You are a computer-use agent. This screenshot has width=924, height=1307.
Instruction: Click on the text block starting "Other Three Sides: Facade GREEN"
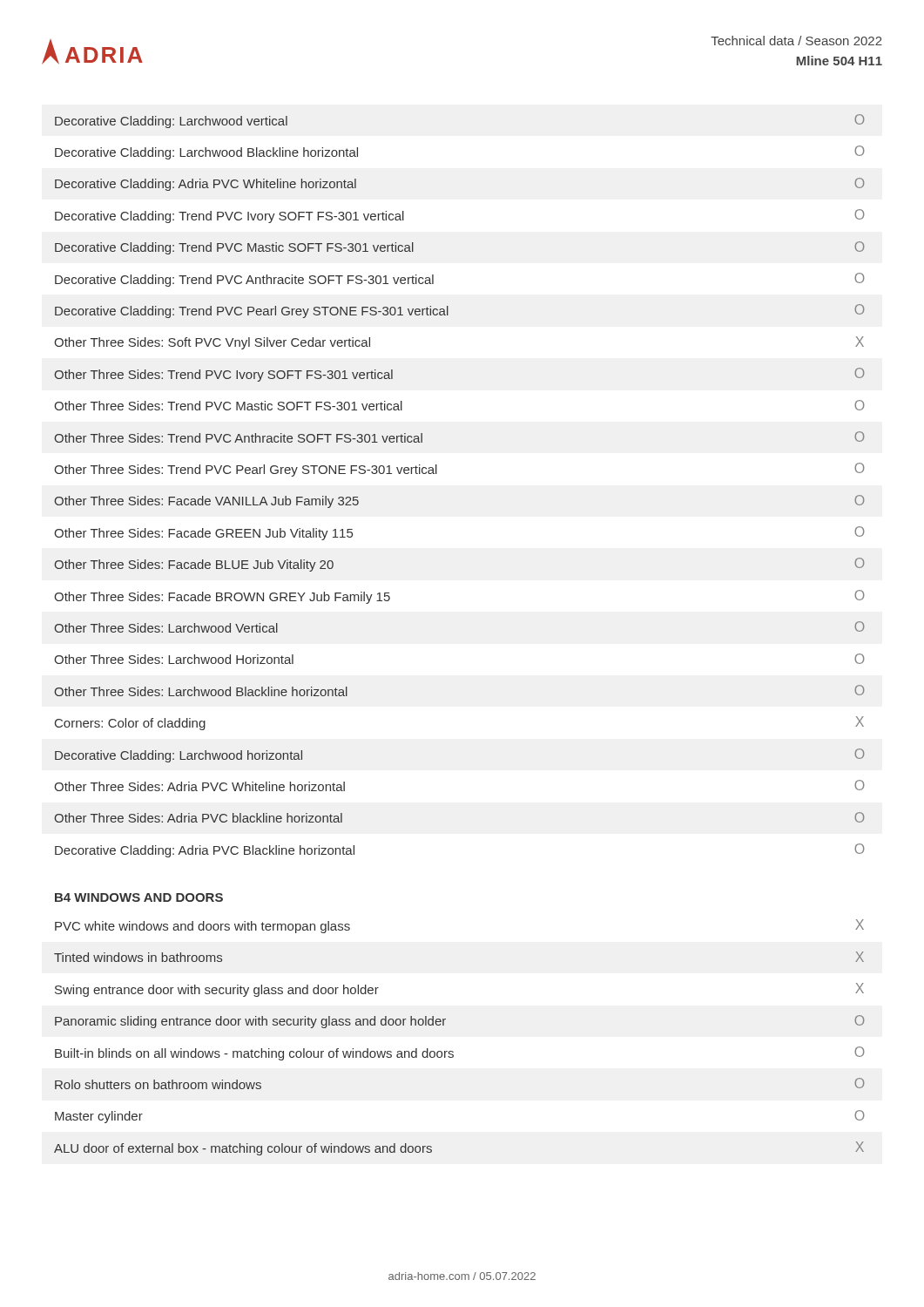pos(208,534)
